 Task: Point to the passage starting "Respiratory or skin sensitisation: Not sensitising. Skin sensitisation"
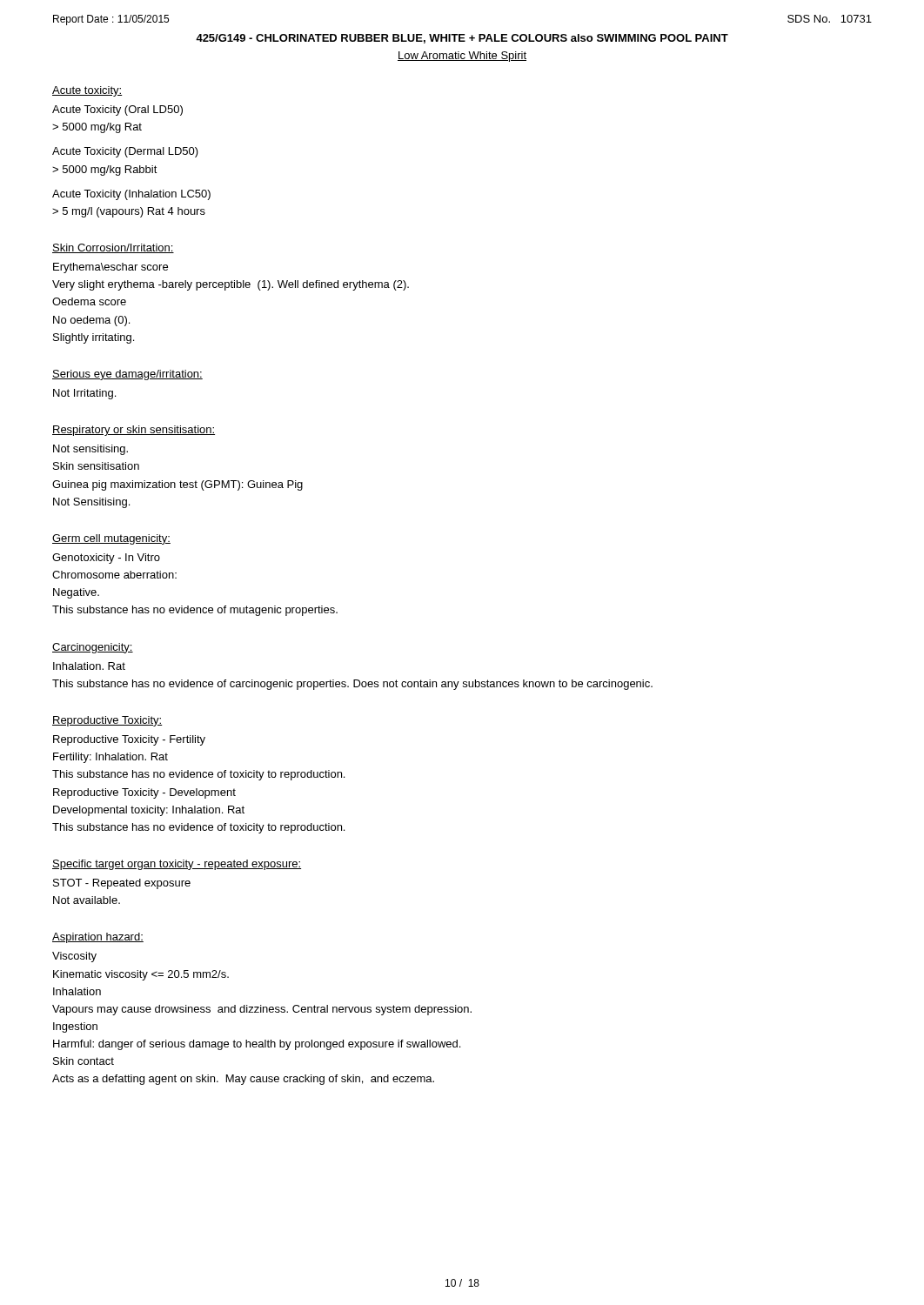134,431
